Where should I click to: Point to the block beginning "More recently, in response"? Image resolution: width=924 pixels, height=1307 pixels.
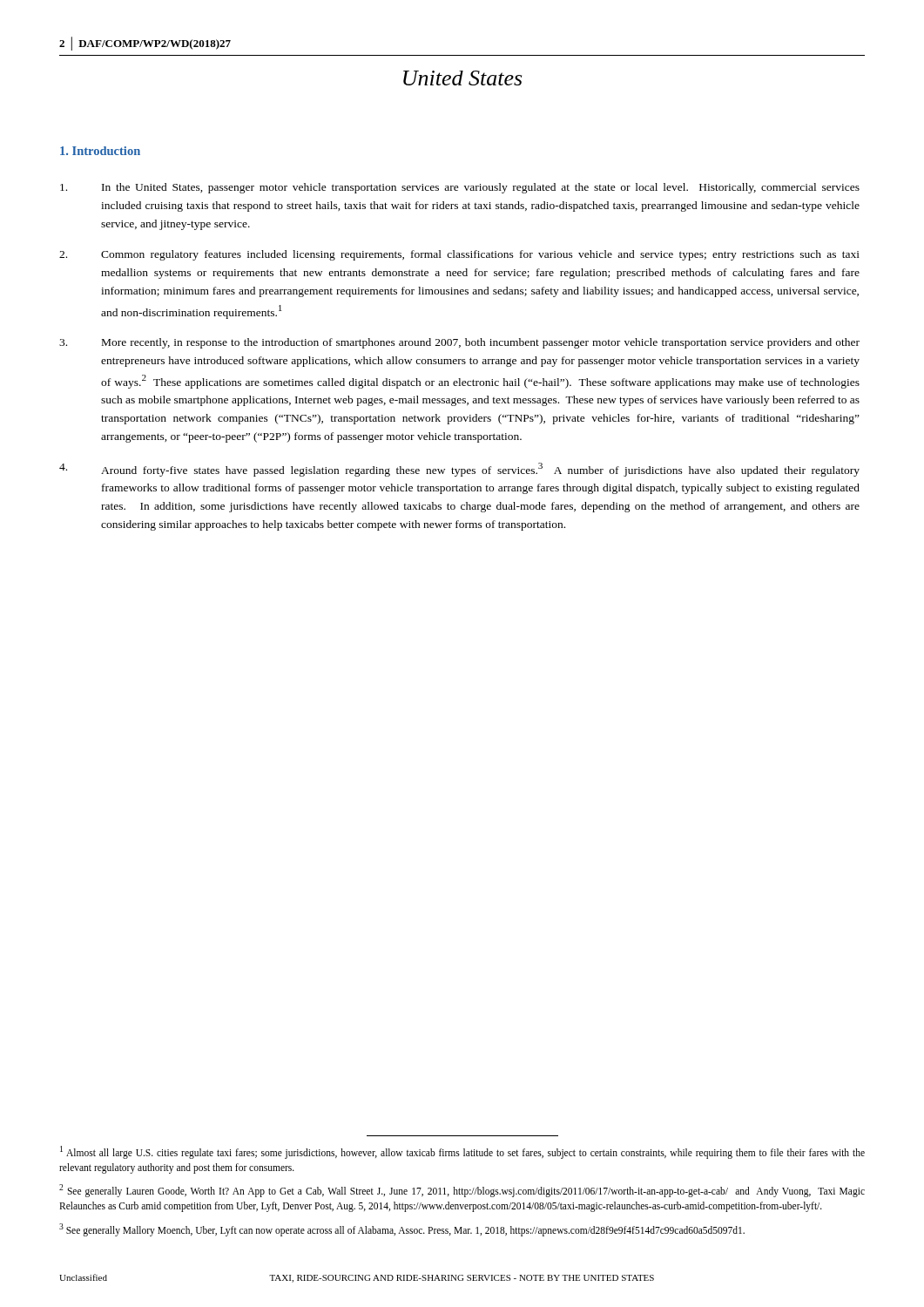click(x=459, y=390)
